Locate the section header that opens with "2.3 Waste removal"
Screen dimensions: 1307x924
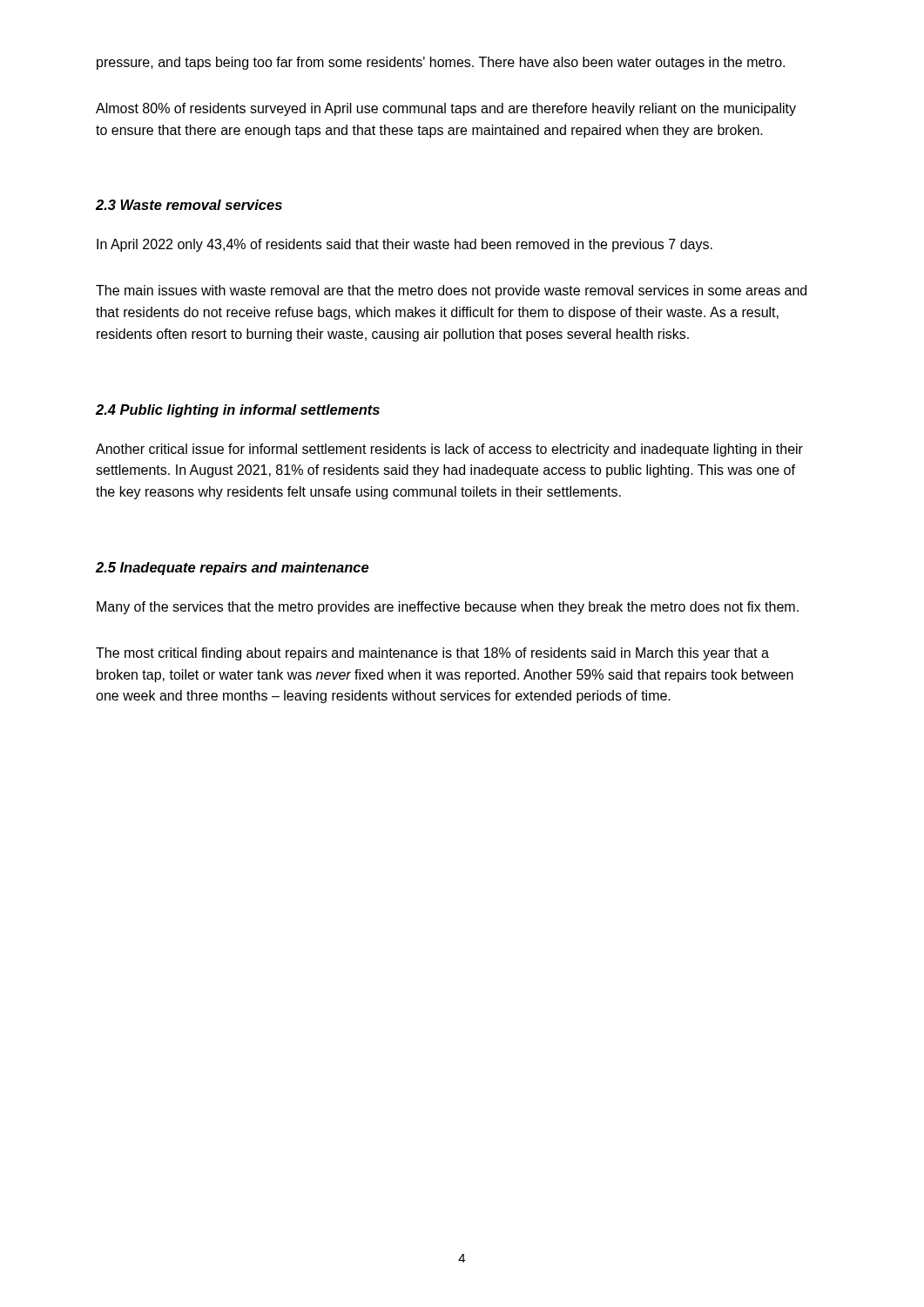click(189, 205)
